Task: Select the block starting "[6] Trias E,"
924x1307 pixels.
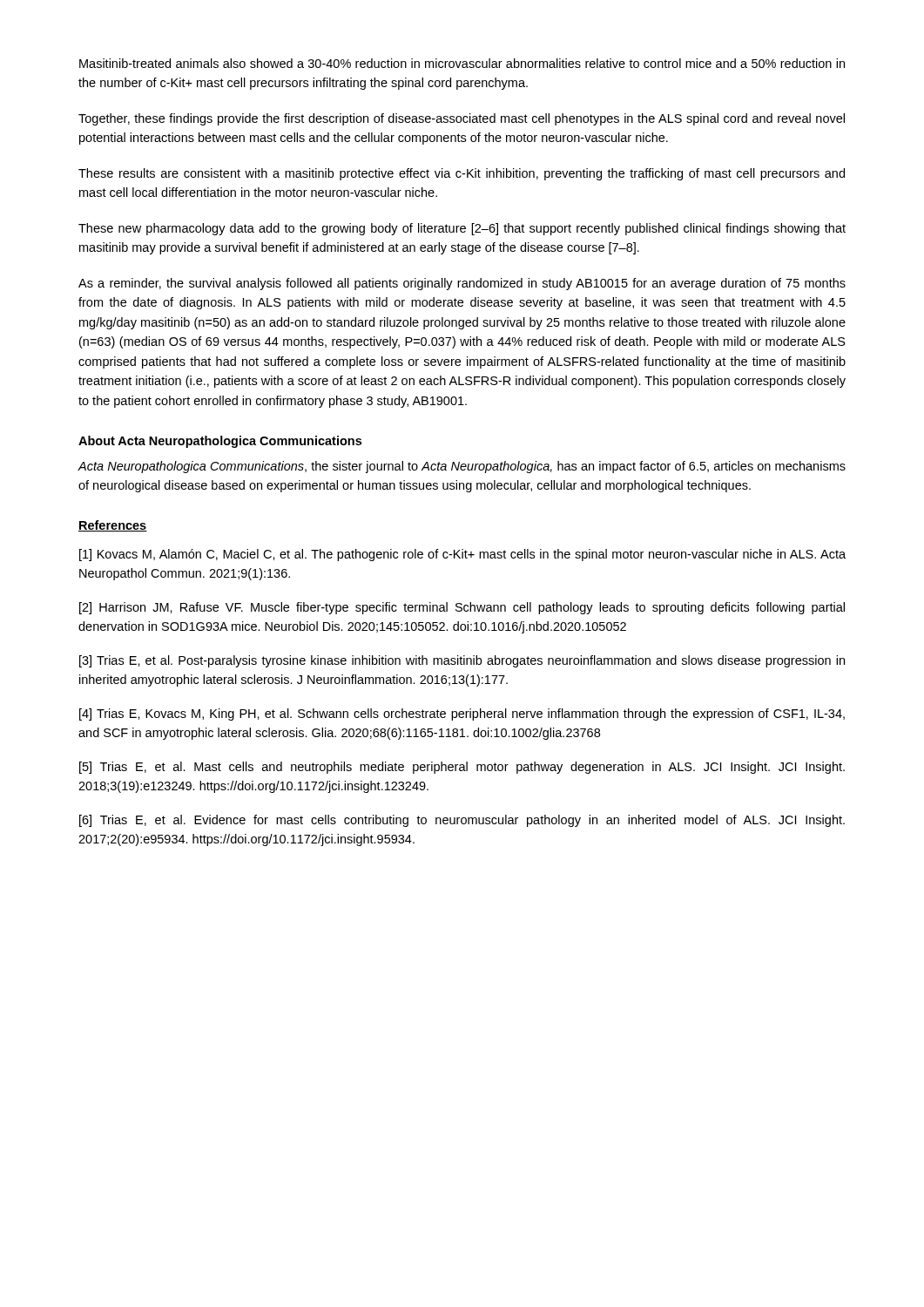Action: (462, 829)
